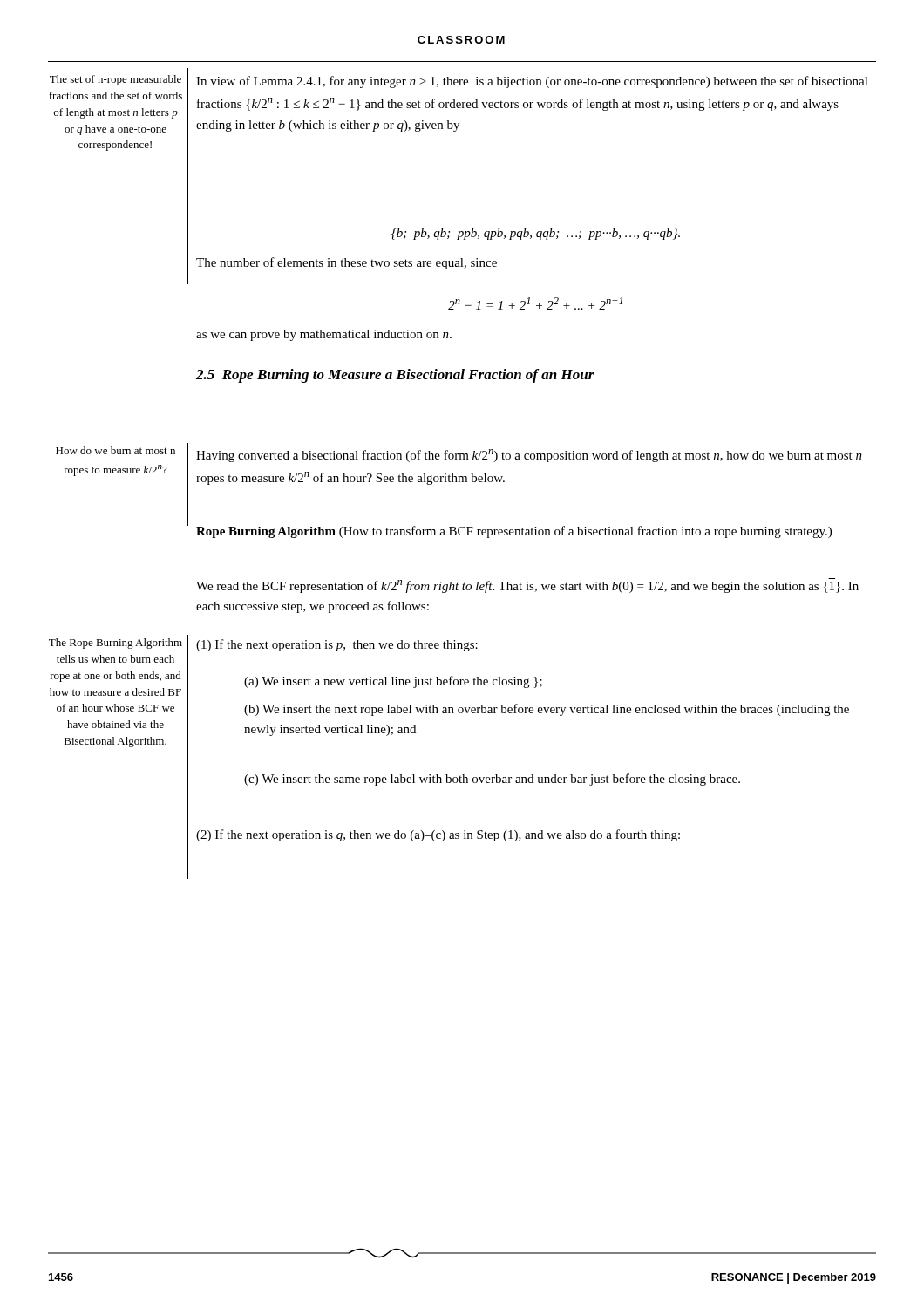Click on the text starting "Rope Burning Algorithm (How to transform"
The height and width of the screenshot is (1308, 924).
click(x=514, y=531)
